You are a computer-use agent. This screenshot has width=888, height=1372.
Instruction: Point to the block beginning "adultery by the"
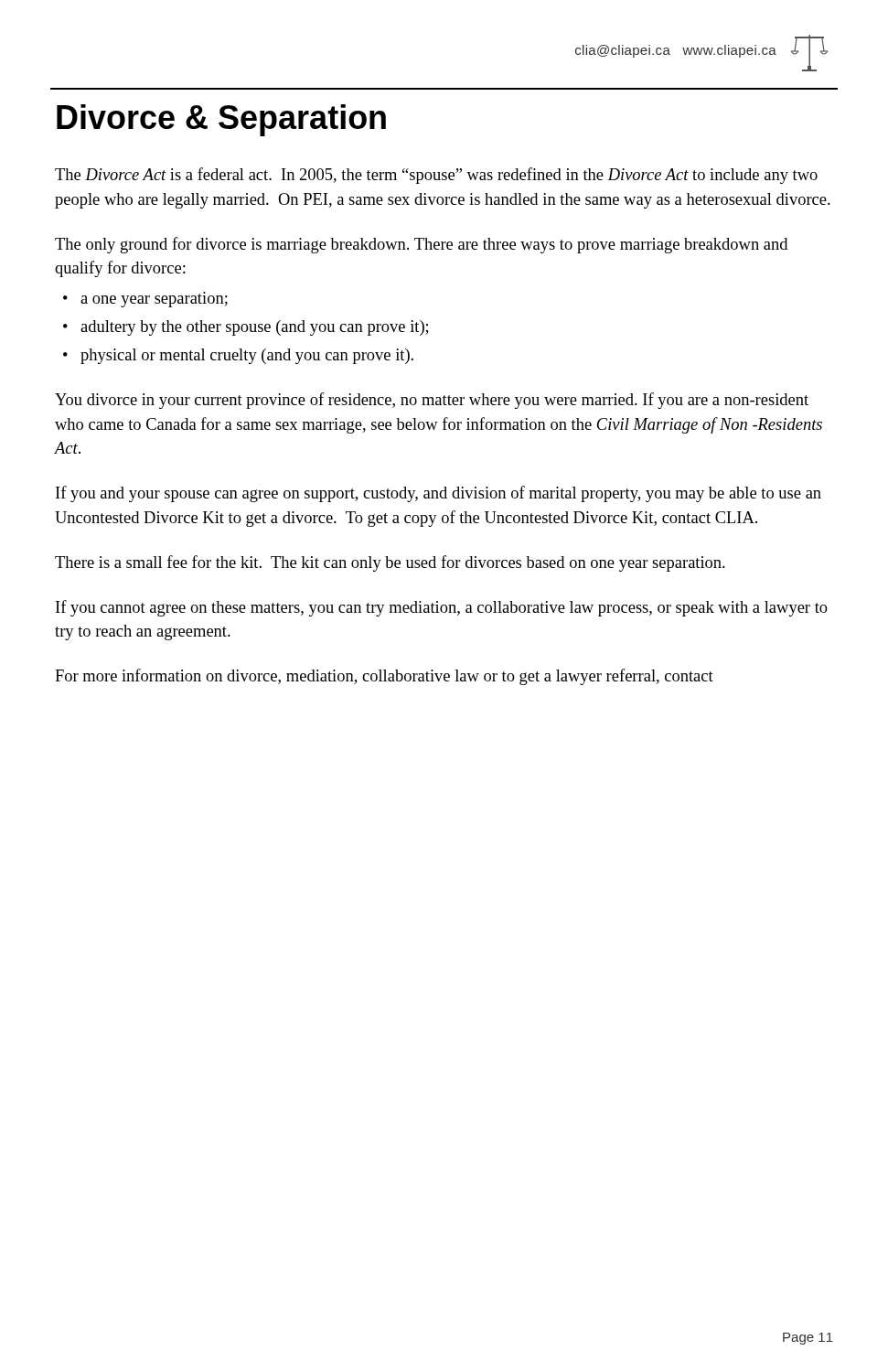coord(255,327)
